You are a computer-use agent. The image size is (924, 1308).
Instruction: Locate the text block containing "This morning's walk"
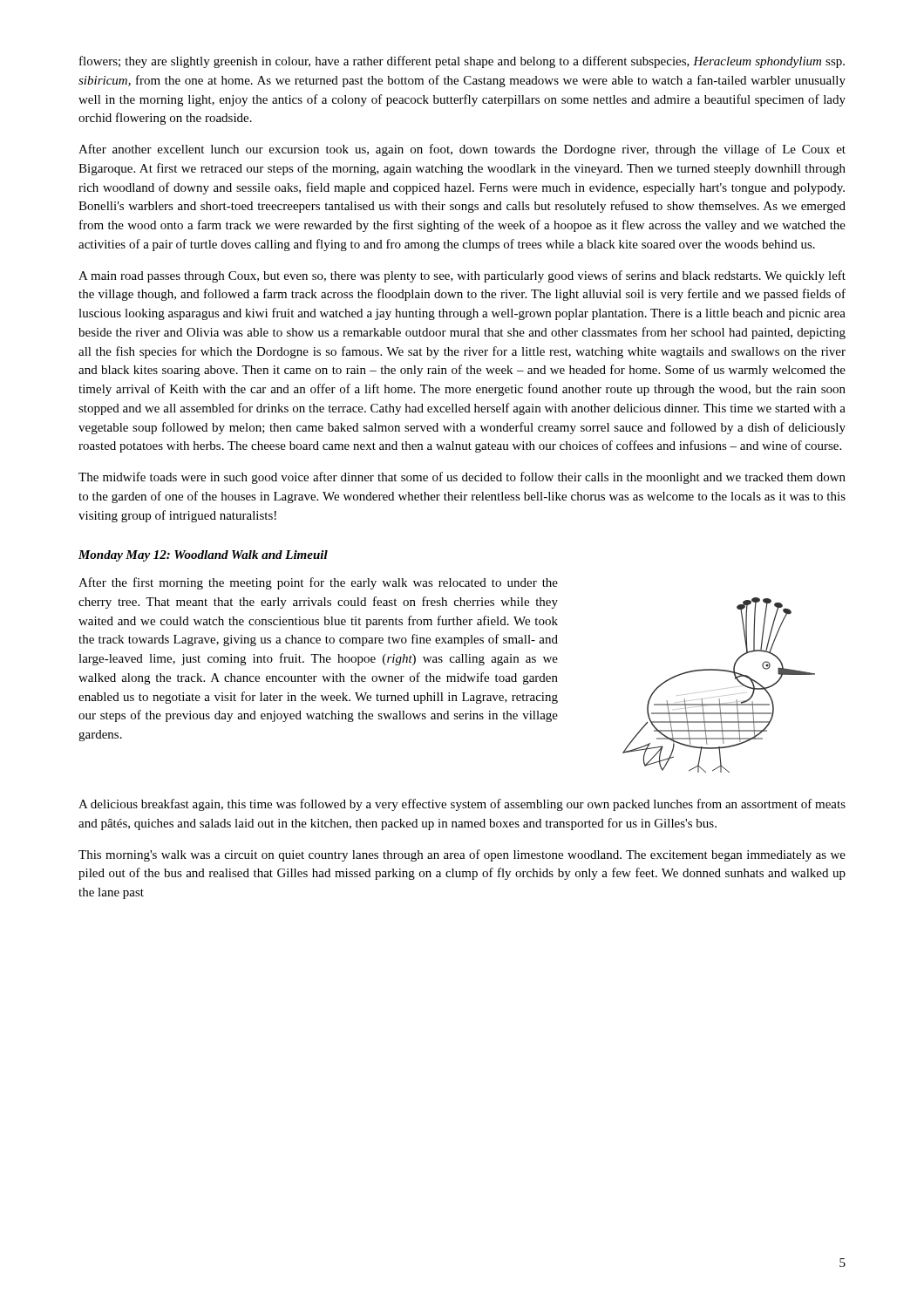coord(462,873)
